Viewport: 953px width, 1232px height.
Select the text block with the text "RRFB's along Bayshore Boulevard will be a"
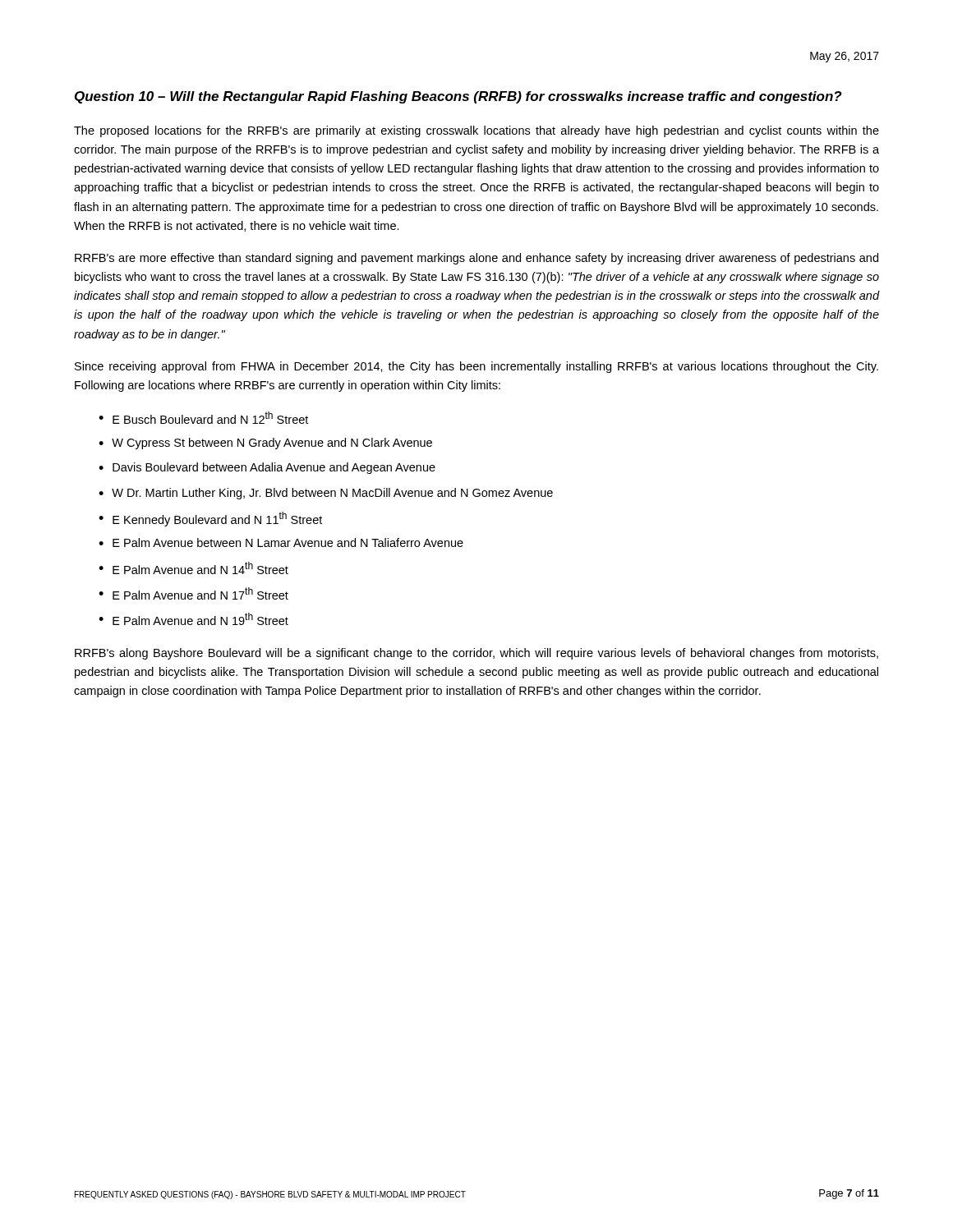click(476, 672)
